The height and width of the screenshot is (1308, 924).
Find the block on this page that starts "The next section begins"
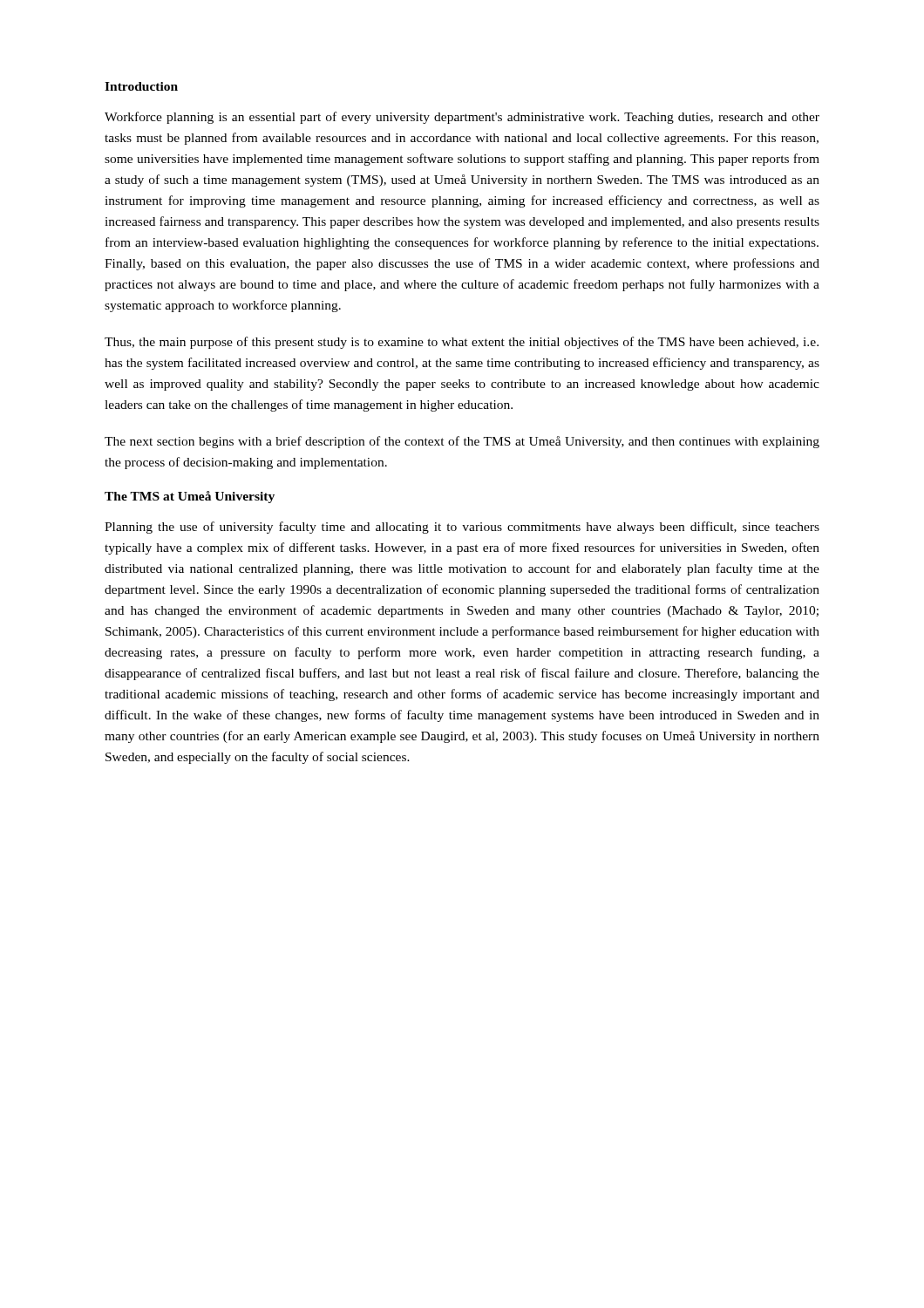[462, 451]
